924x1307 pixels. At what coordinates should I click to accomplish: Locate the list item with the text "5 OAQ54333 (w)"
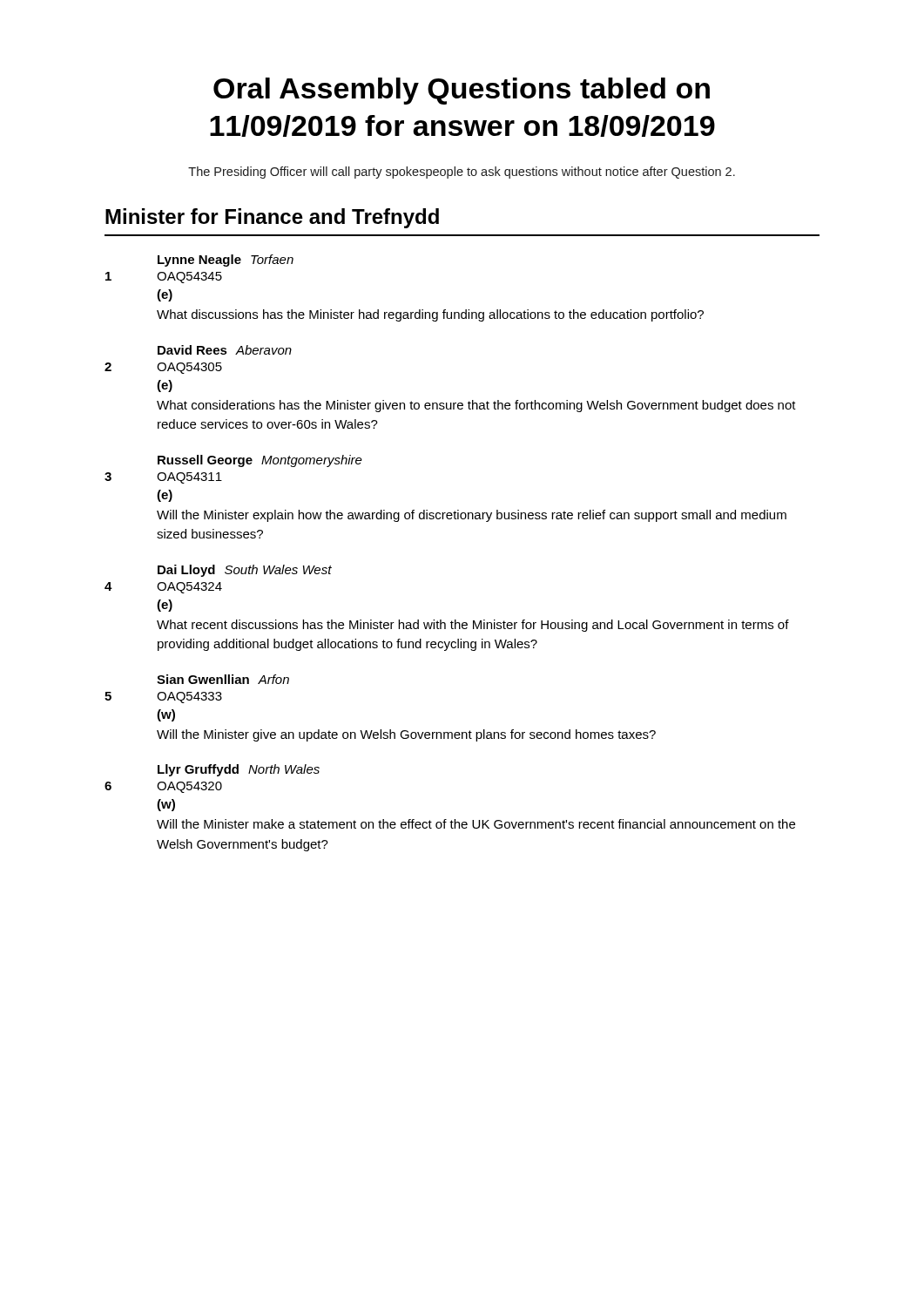(x=163, y=698)
